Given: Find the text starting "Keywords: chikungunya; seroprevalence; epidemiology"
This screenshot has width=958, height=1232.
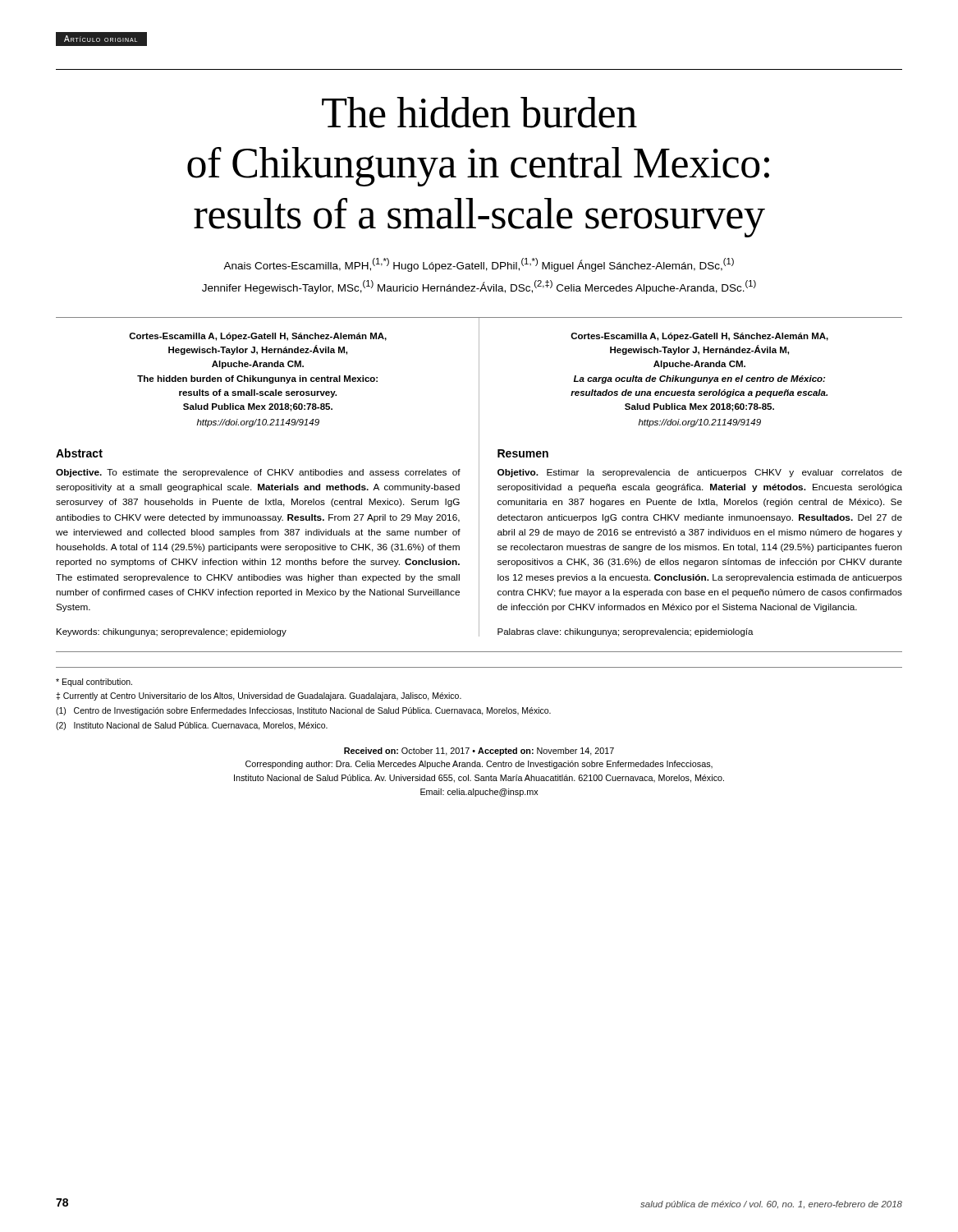Looking at the screenshot, I should [x=171, y=631].
